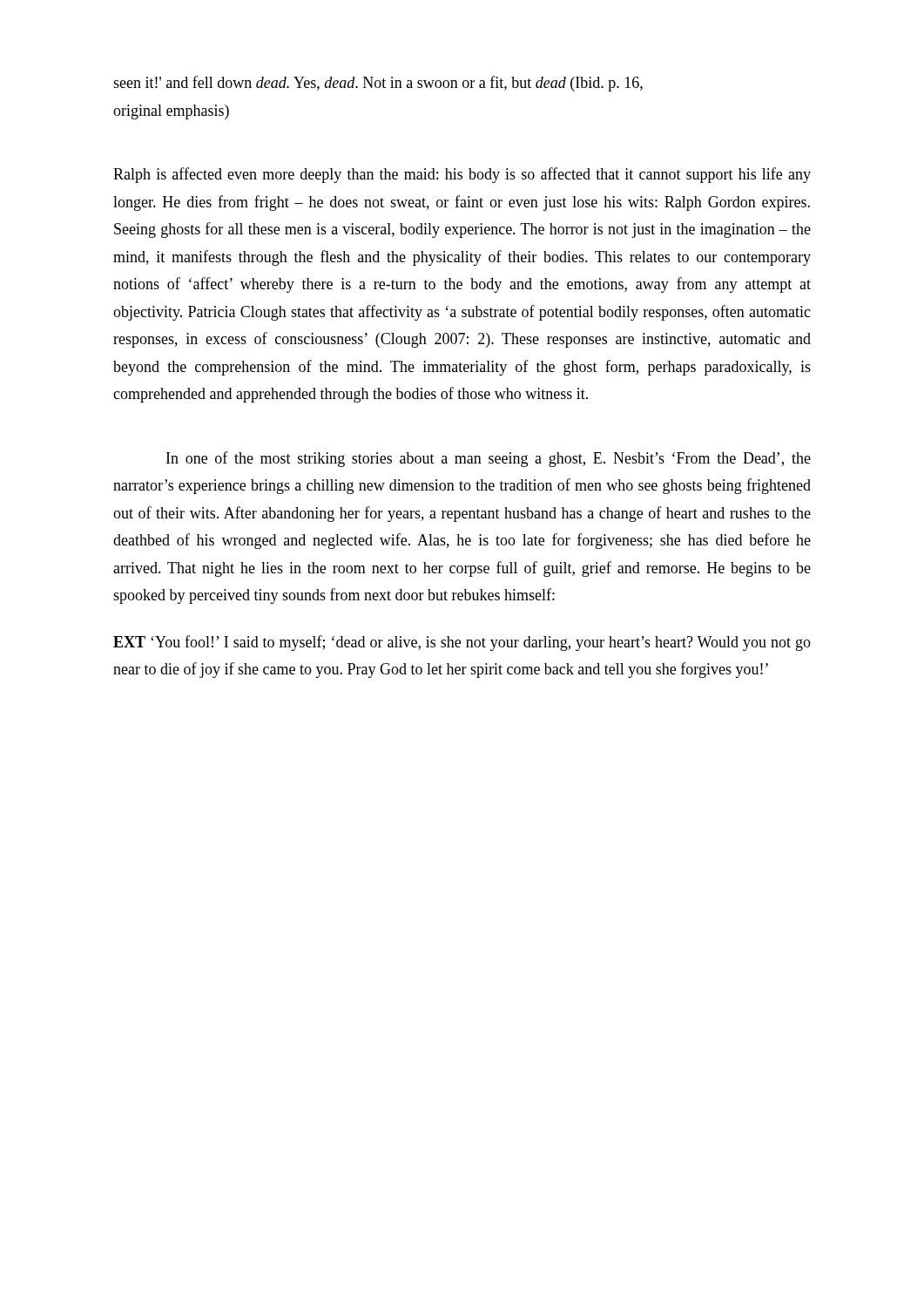Navigate to the region starting "In one of the most"
Screen dimensions: 1307x924
click(462, 527)
